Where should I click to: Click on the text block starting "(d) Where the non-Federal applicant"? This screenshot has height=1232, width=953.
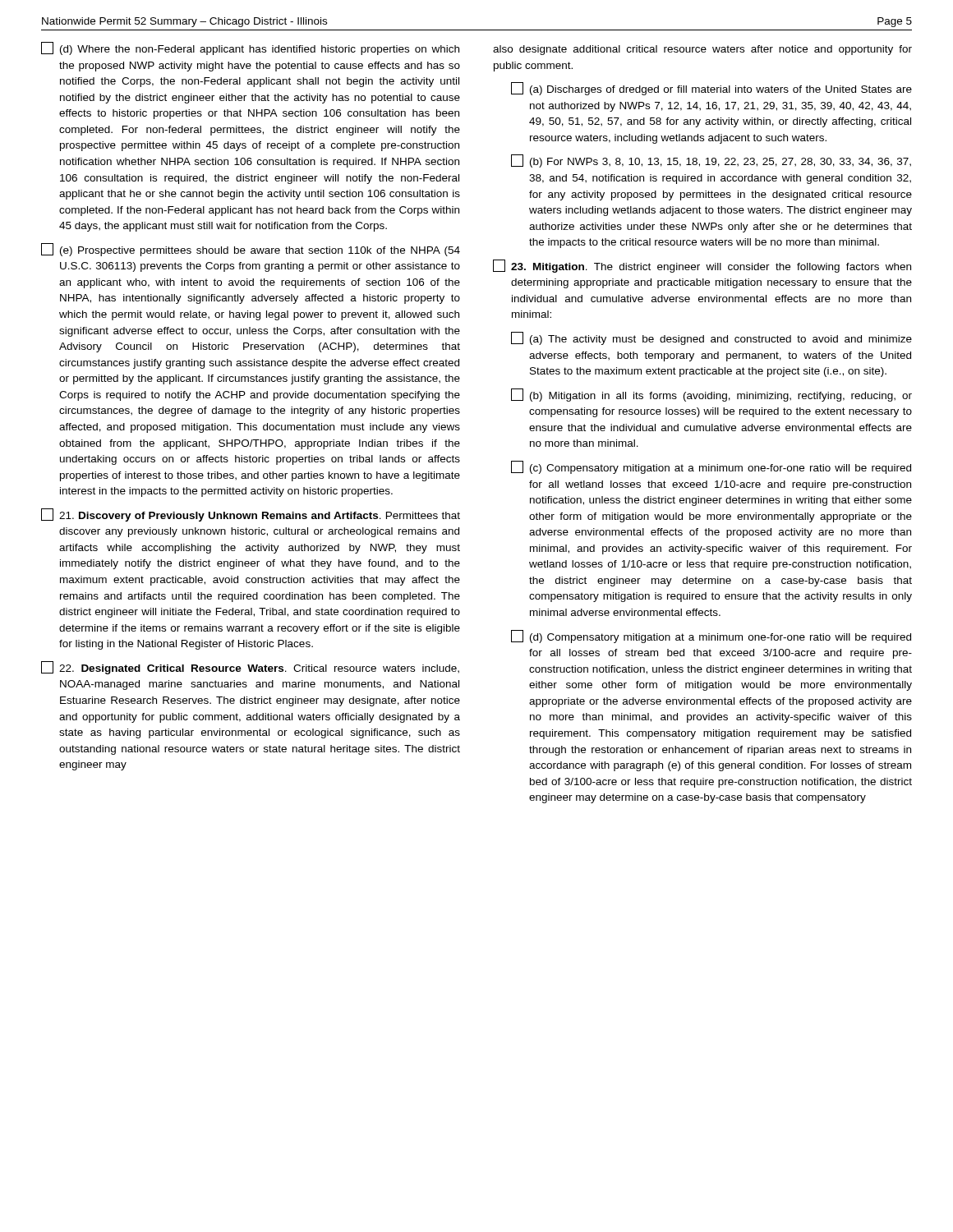pos(251,137)
